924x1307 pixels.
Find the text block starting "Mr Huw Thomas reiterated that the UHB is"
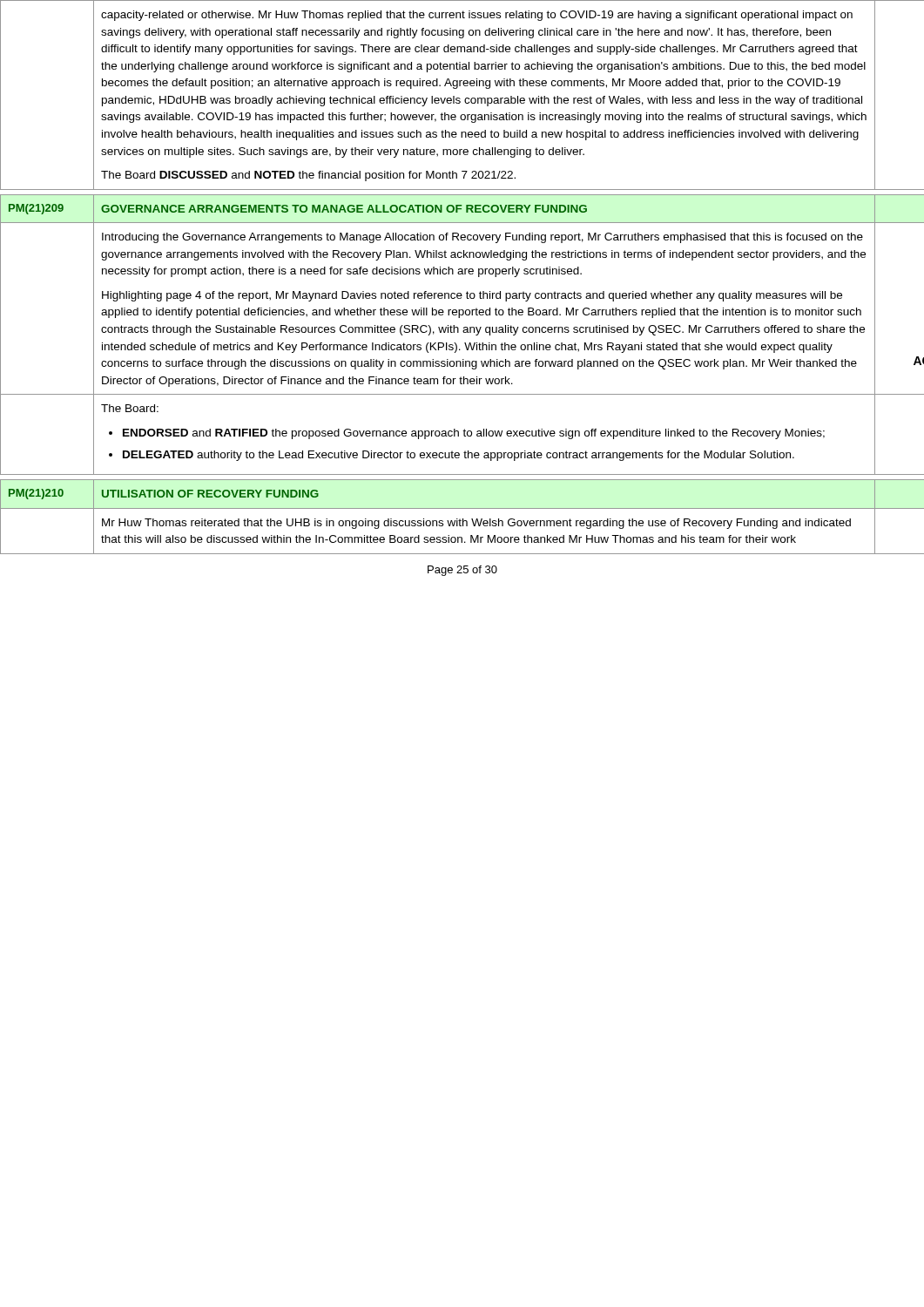tap(484, 531)
